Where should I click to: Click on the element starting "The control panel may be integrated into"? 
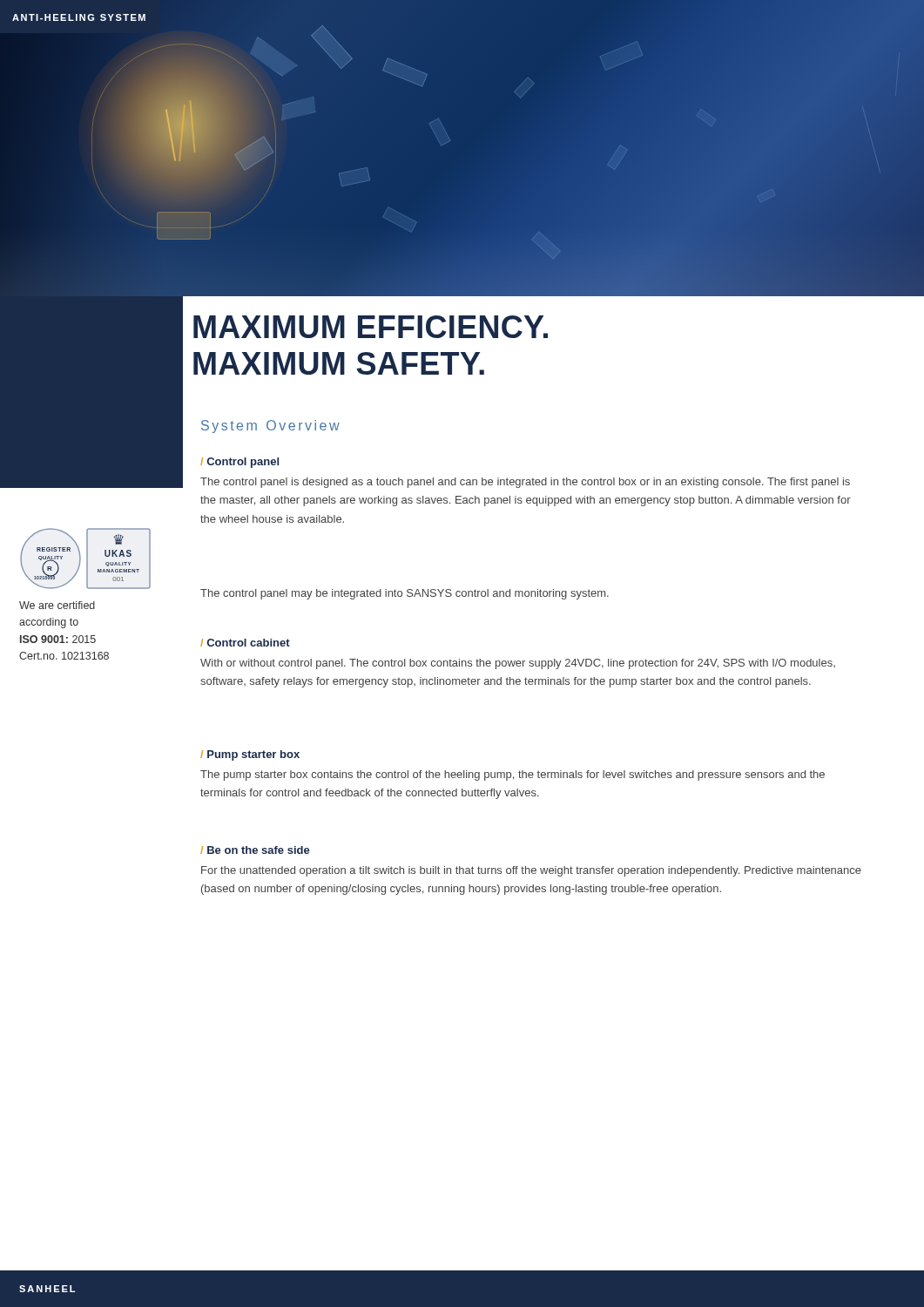point(531,593)
